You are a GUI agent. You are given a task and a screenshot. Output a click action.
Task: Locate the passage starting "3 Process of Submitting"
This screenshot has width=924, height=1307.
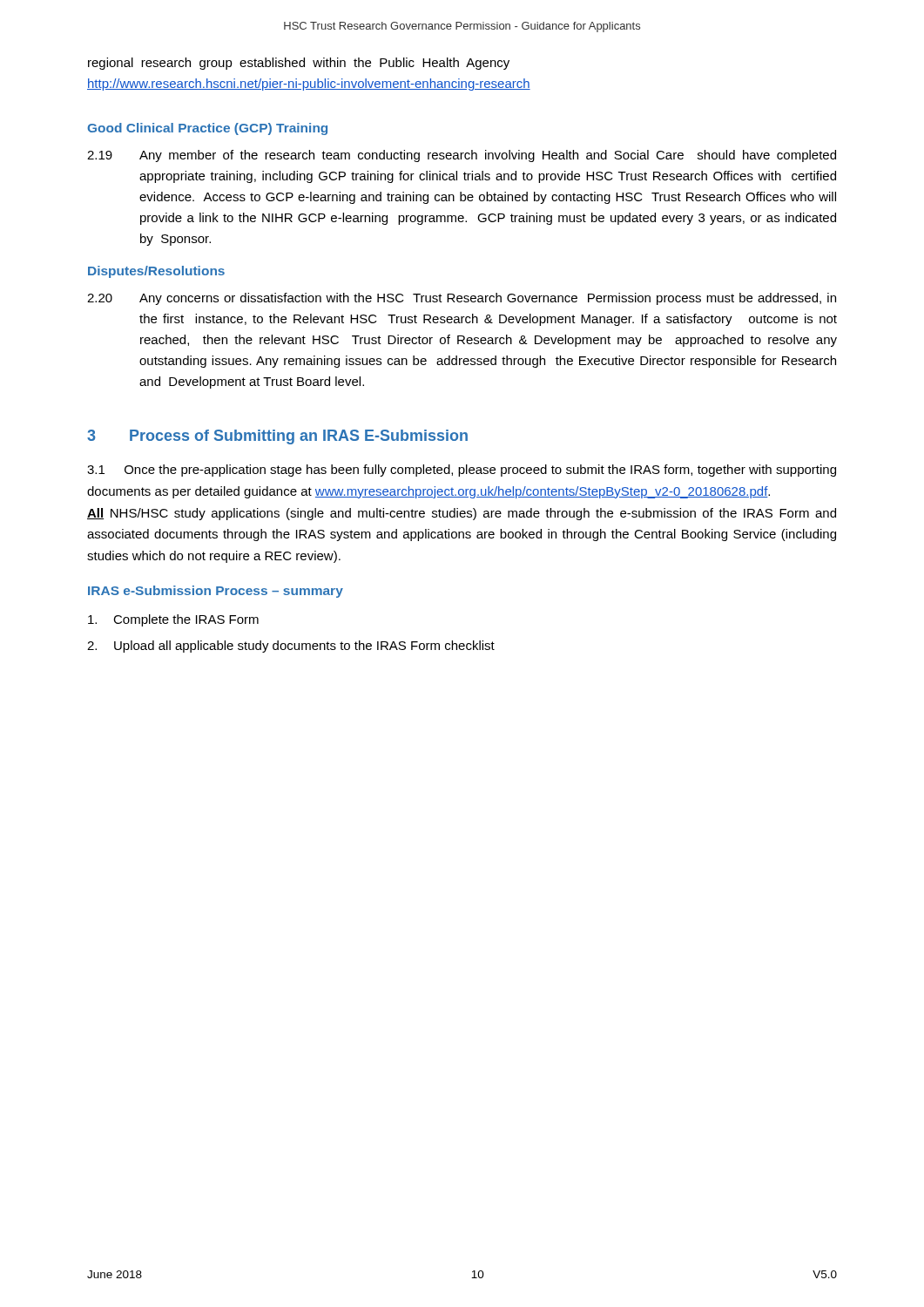point(278,436)
